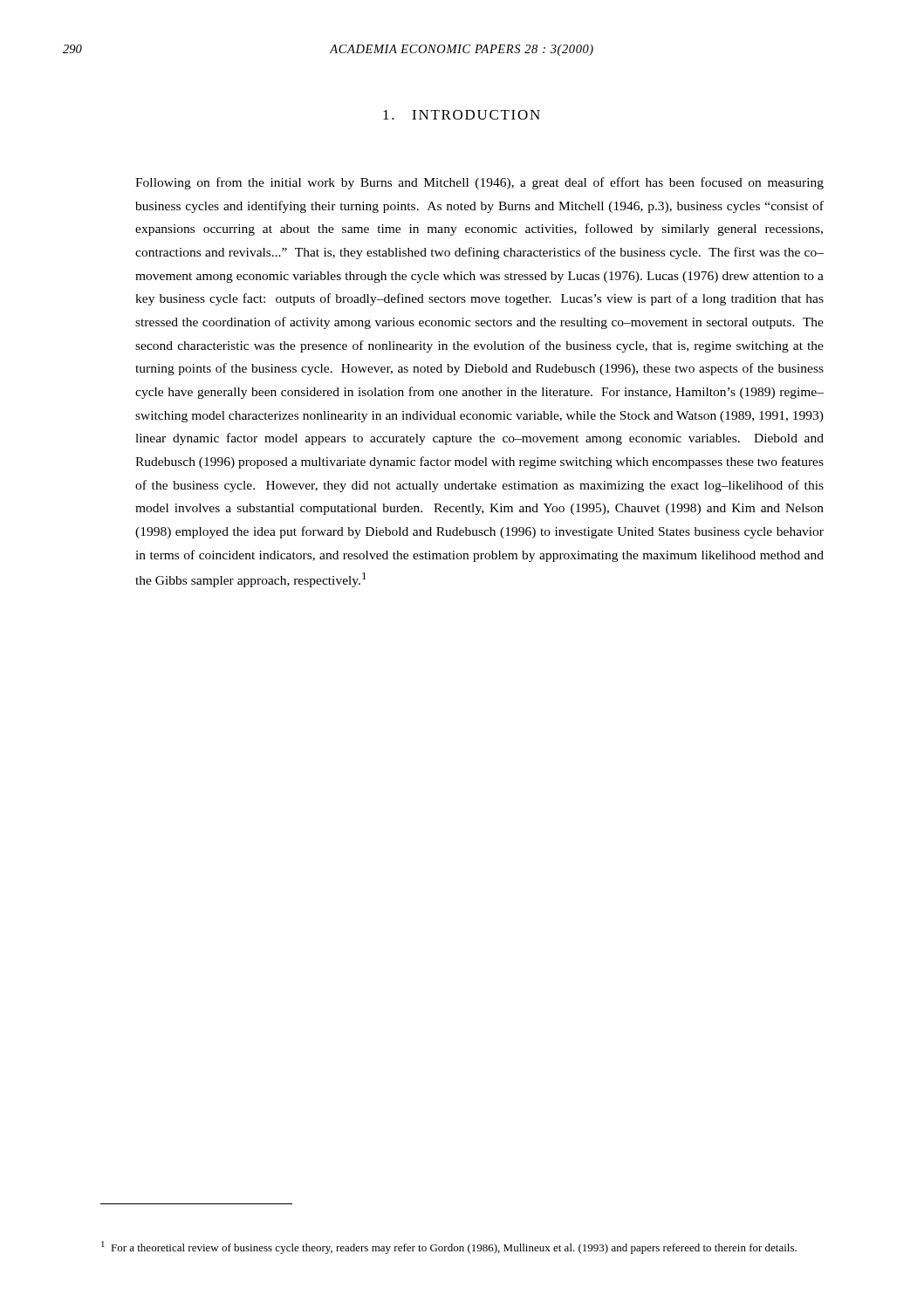The image size is (924, 1309).
Task: Select the element starting "1 For a theoretical review"
Action: point(449,1246)
